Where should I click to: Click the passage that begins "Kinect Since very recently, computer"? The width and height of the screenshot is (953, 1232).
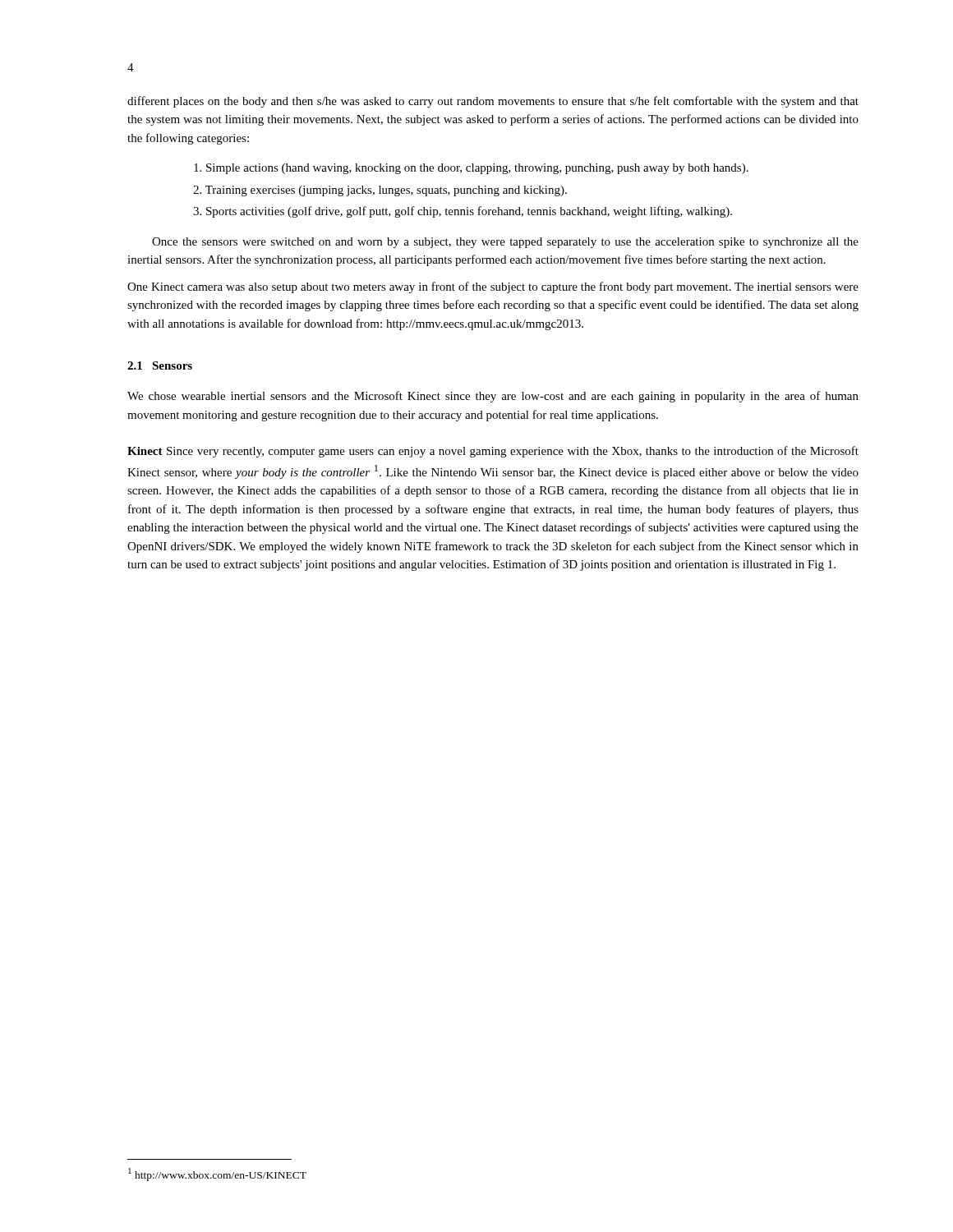493,508
